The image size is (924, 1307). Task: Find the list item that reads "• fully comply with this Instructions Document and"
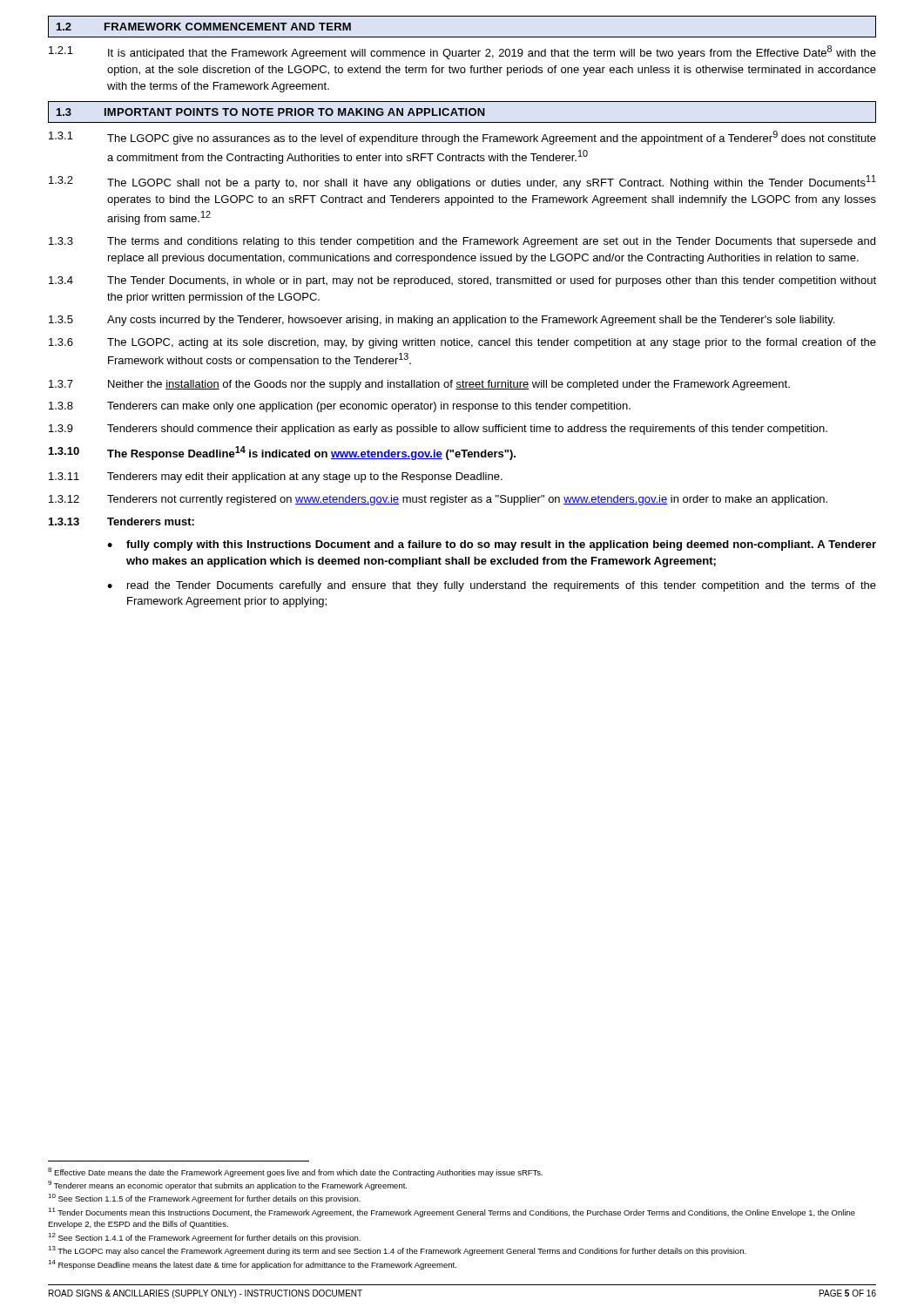492,553
